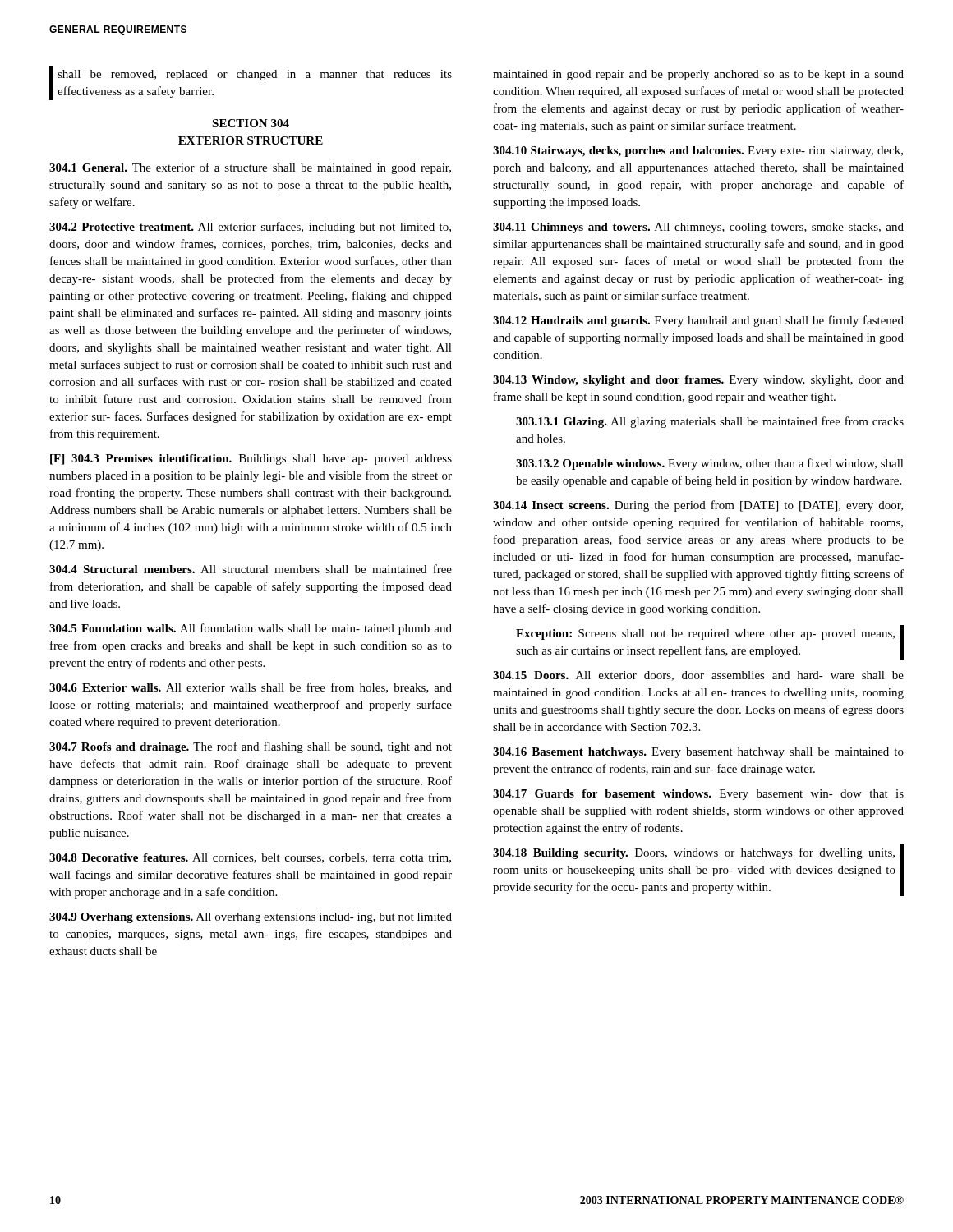Point to the region starting "17 Guards for basement windows. Every basement win-"
The image size is (953, 1232).
(698, 811)
